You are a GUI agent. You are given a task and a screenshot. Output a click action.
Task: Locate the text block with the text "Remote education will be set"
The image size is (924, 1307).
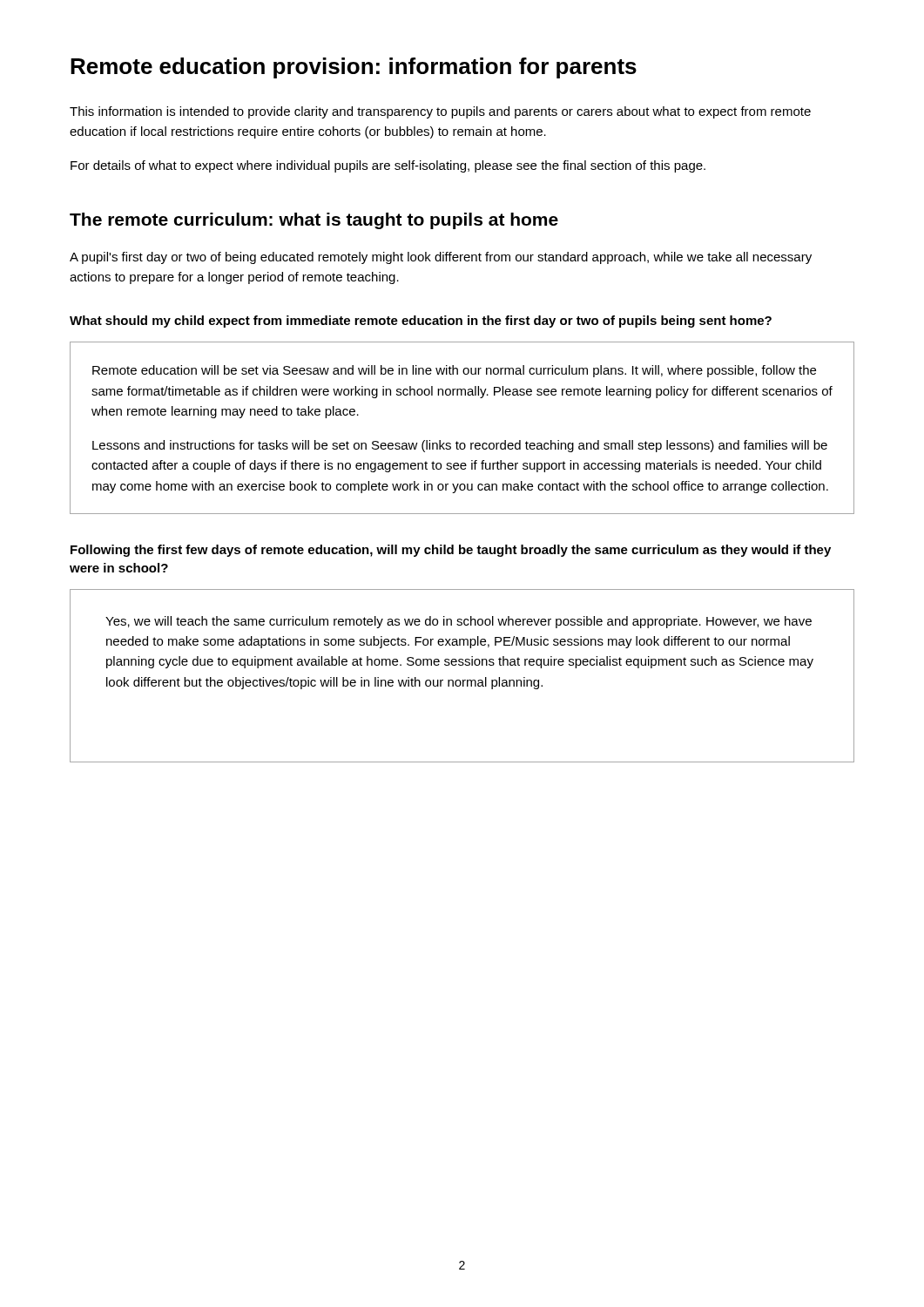[x=454, y=371]
